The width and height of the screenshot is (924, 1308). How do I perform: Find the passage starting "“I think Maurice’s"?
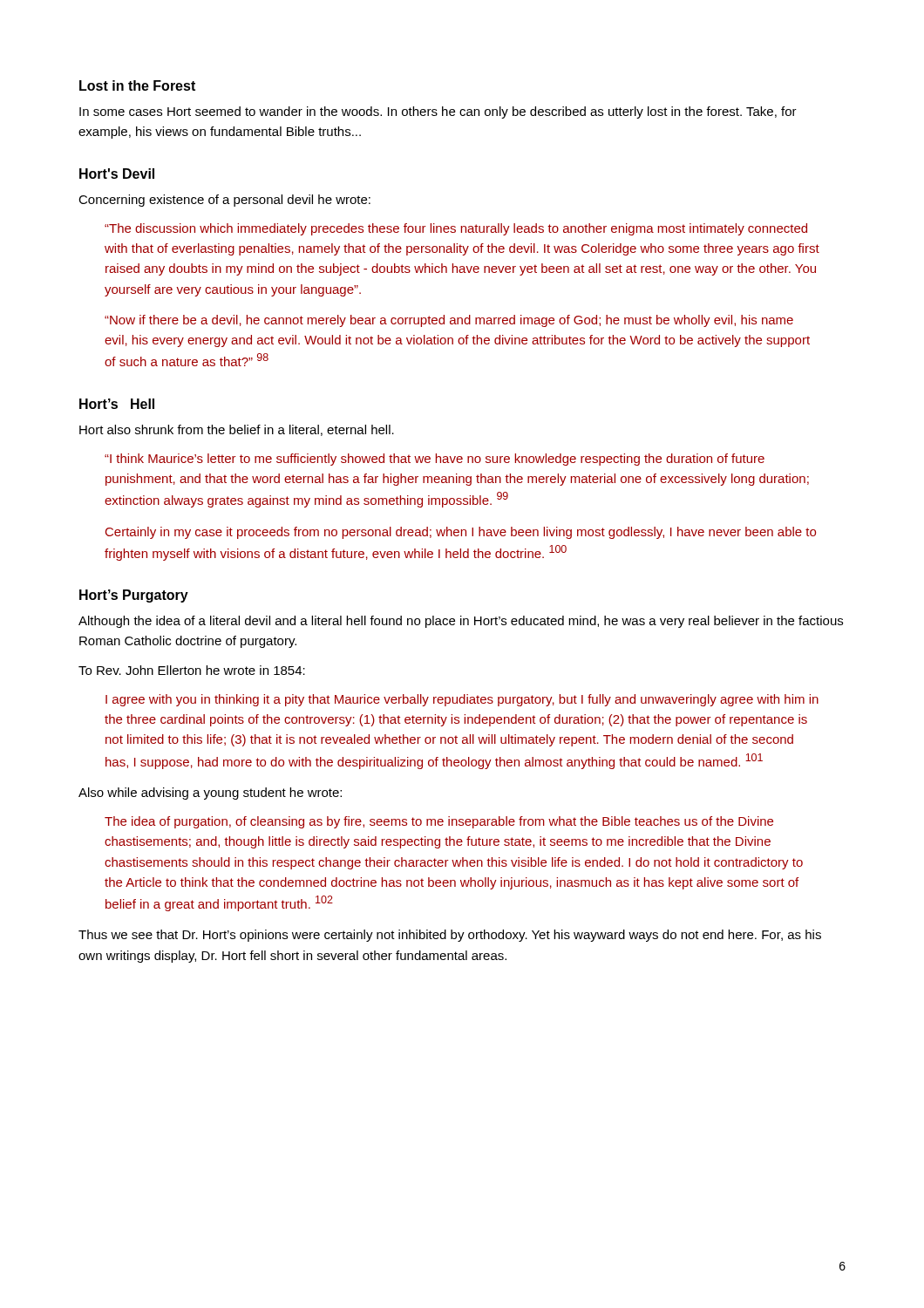457,479
